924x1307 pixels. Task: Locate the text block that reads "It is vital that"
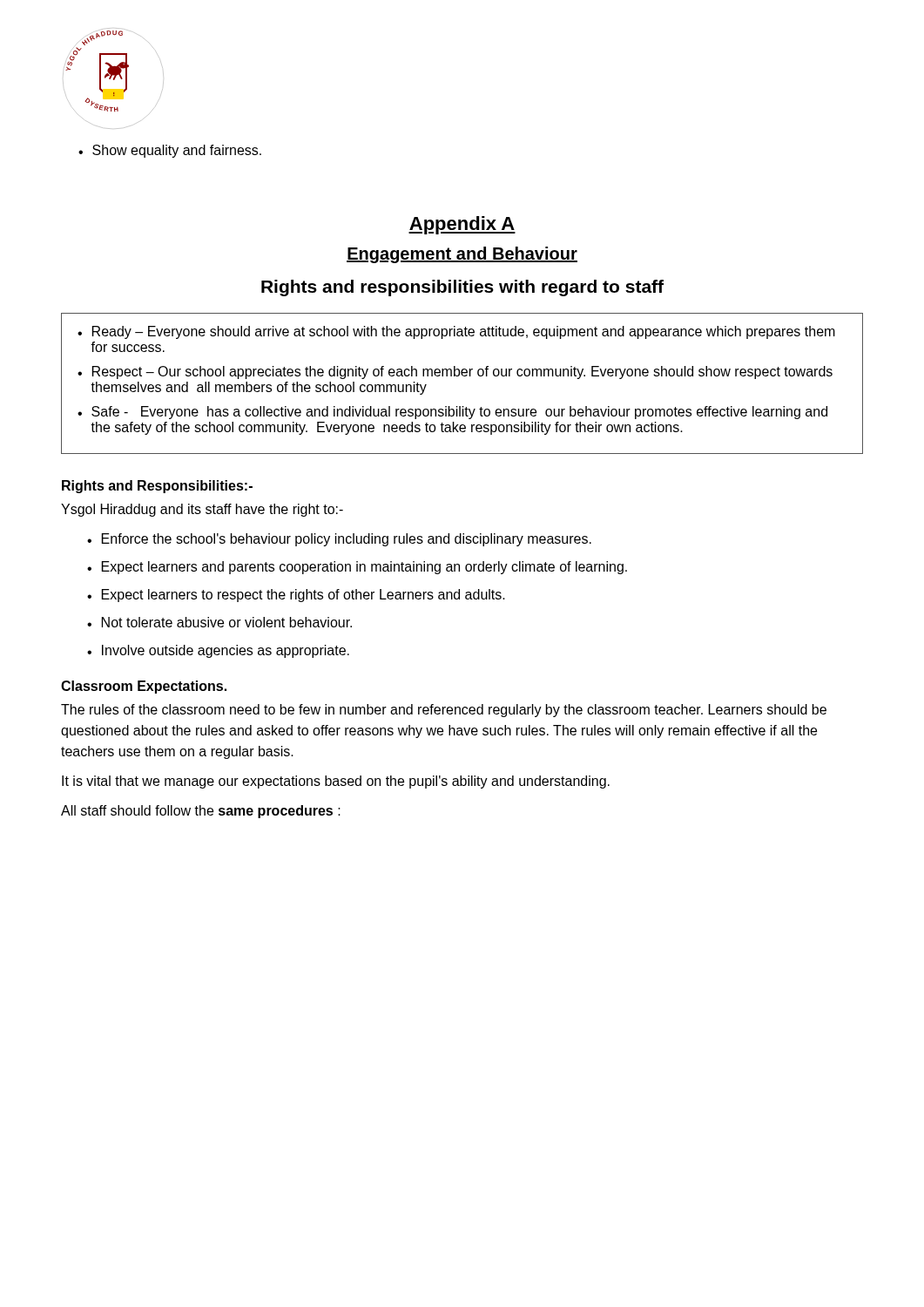coord(336,781)
